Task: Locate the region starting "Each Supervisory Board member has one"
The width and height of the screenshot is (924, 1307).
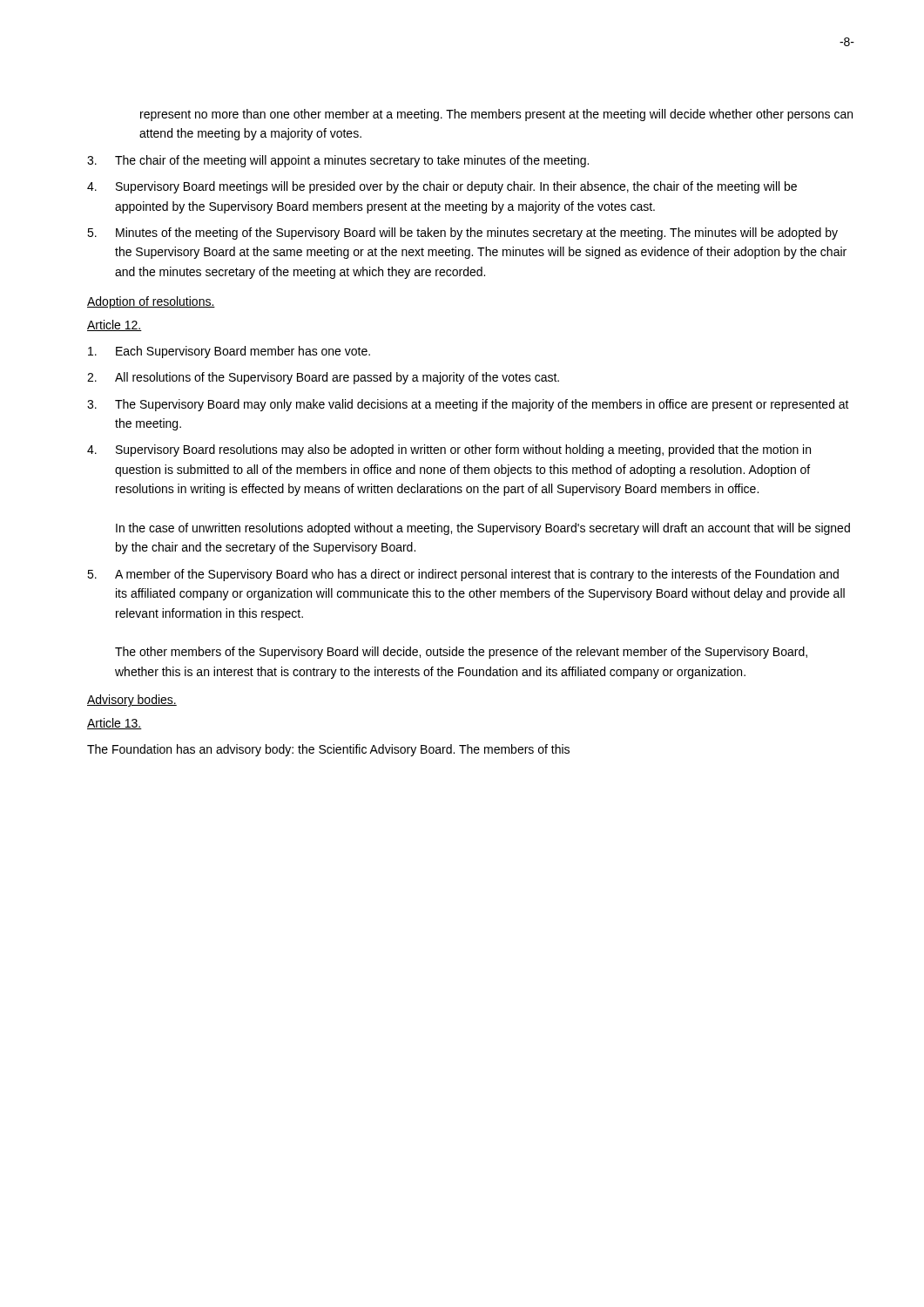Action: point(229,352)
